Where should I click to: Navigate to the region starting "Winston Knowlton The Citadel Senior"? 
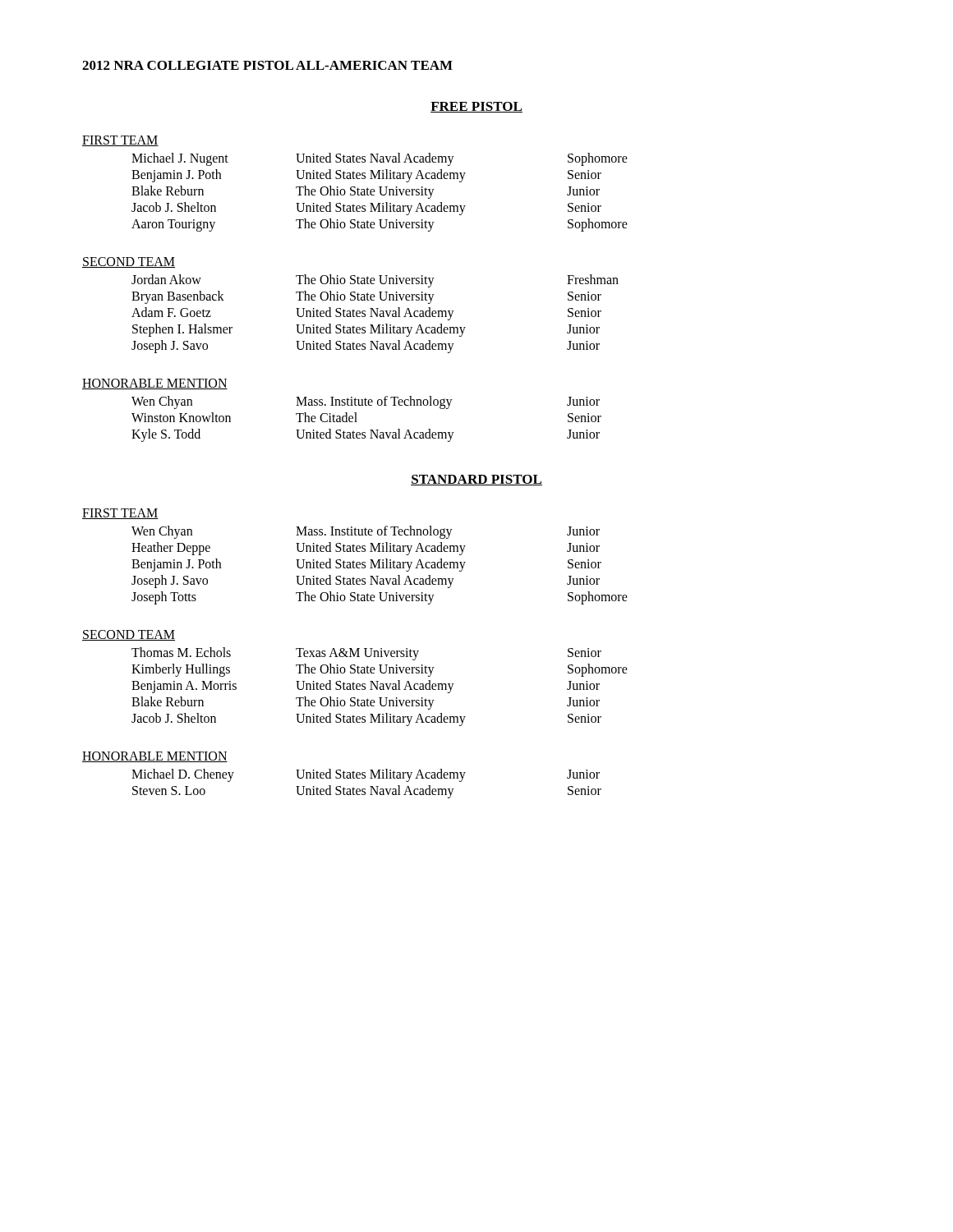click(398, 418)
